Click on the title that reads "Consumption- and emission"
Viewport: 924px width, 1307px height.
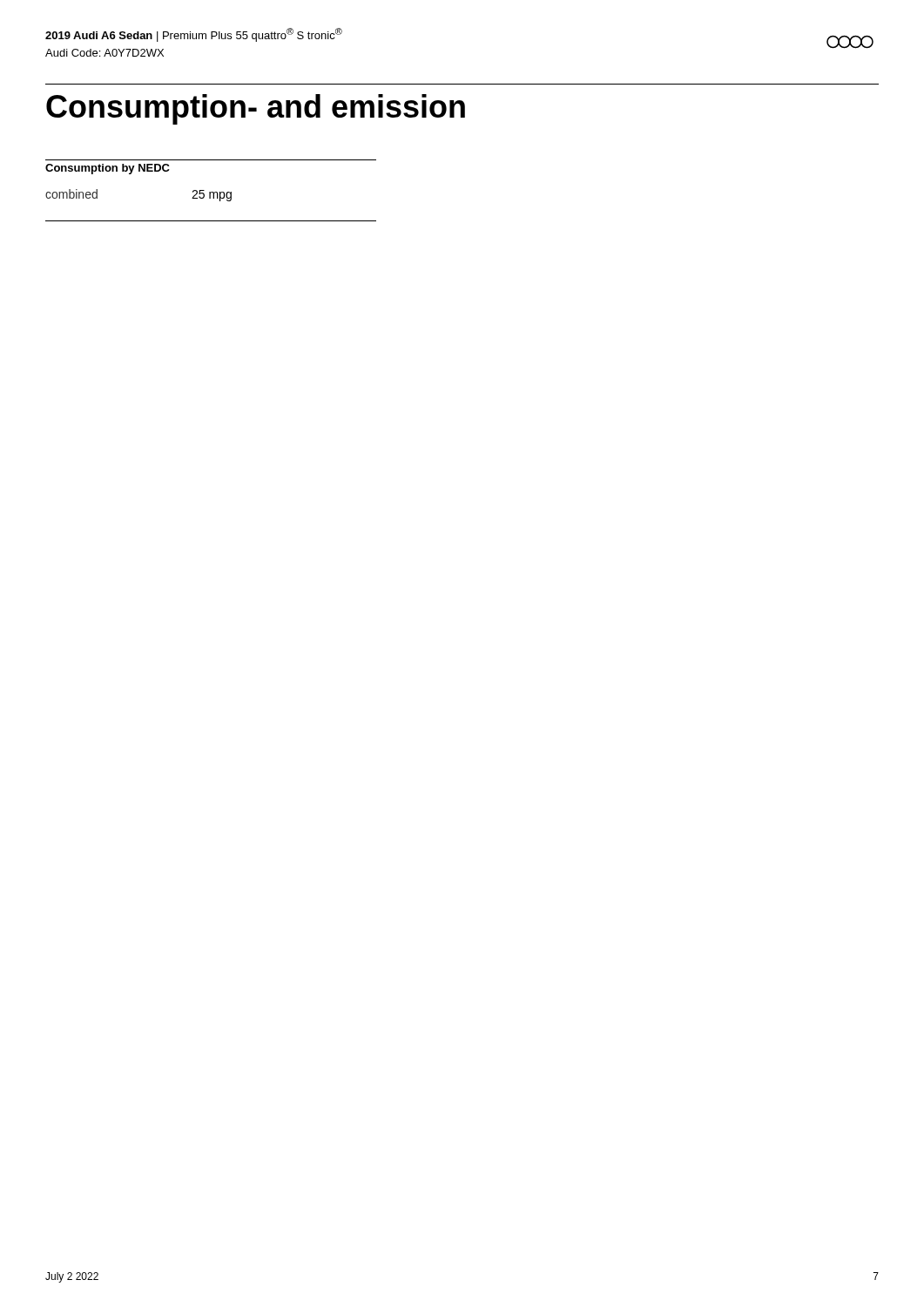click(x=256, y=107)
